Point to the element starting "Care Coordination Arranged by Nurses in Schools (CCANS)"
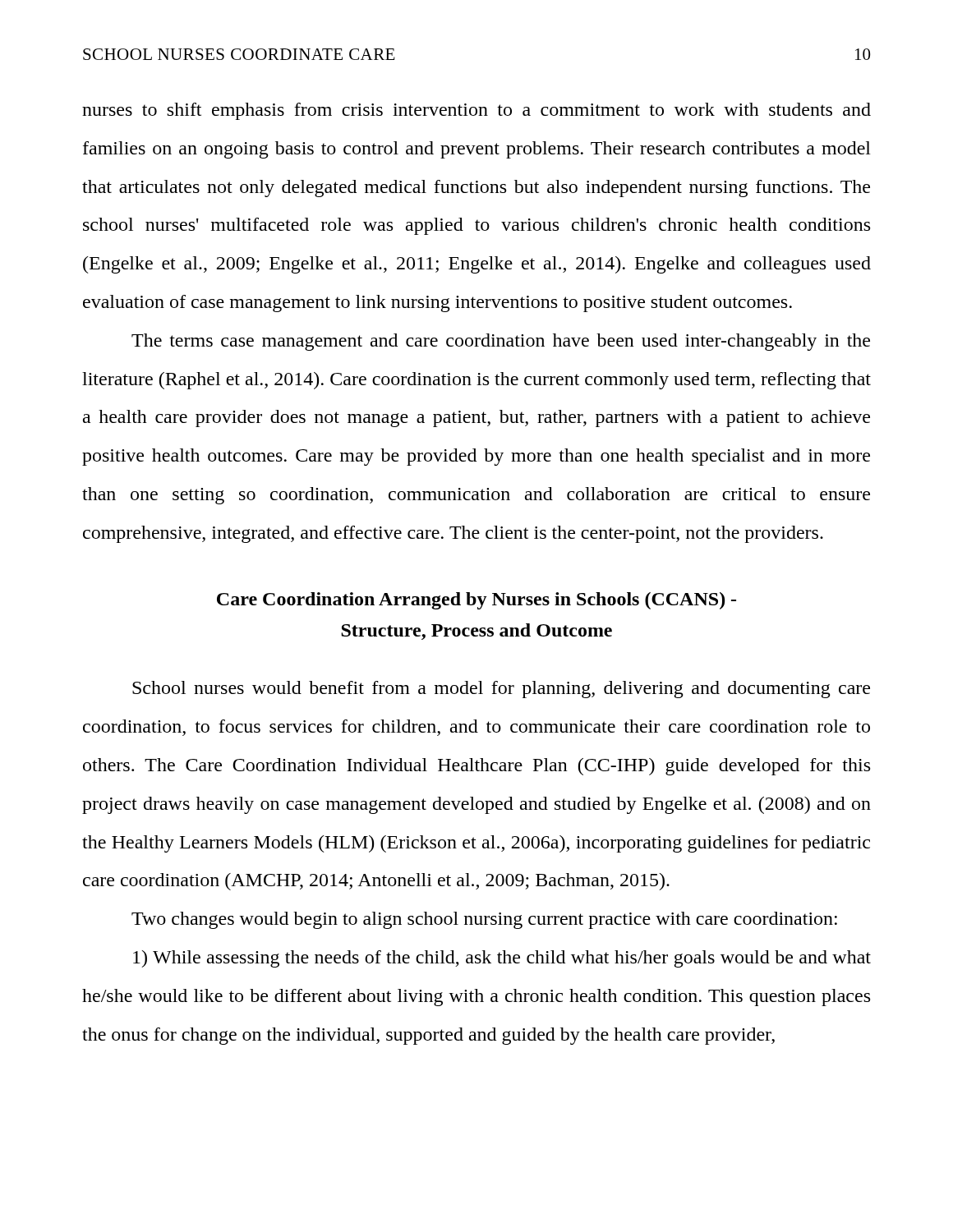Screen dimensions: 1232x953 pyautogui.click(x=476, y=614)
